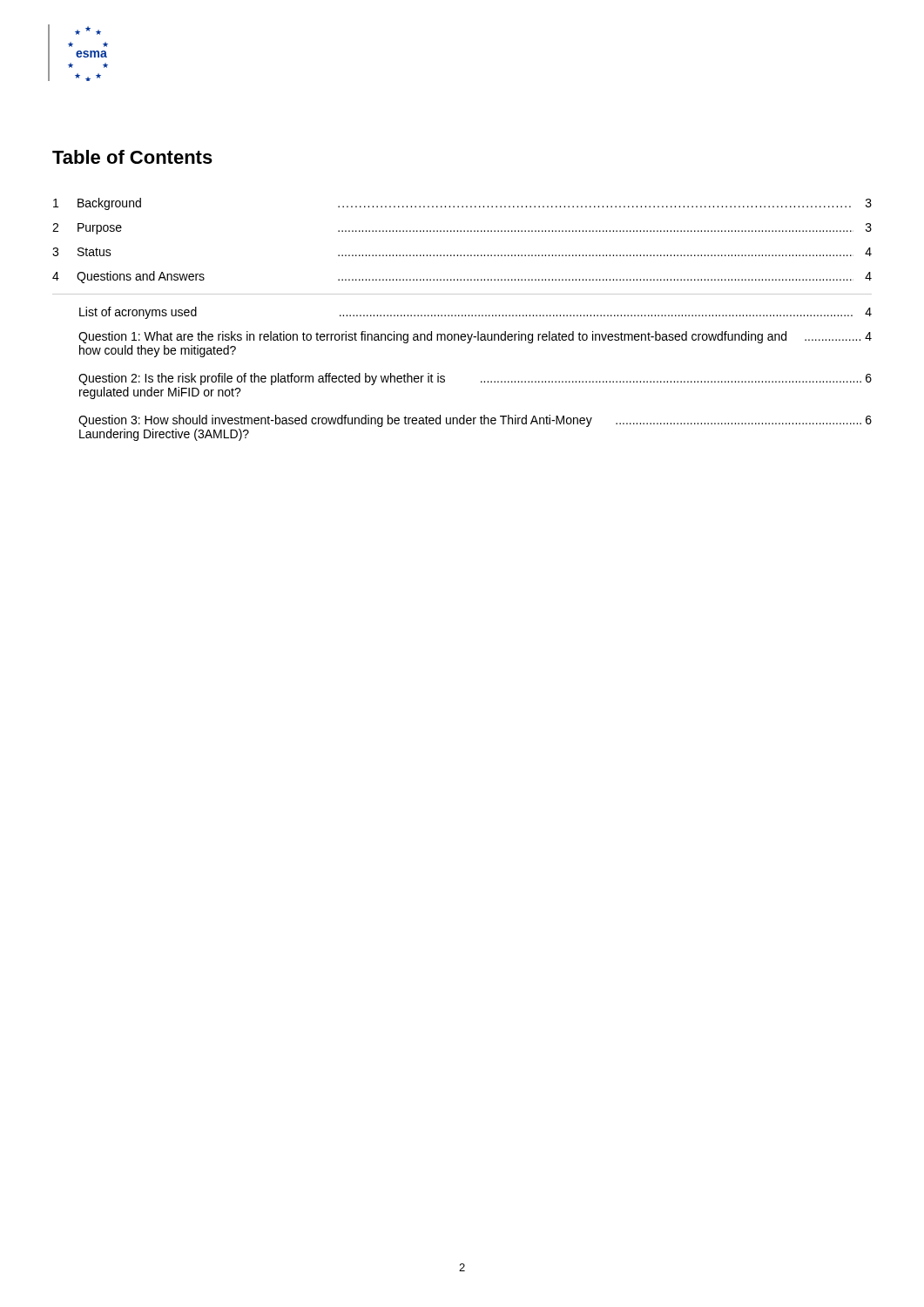Find the passage starting "Table of Contents"
Screen dimensions: 1307x924
pyautogui.click(x=132, y=157)
